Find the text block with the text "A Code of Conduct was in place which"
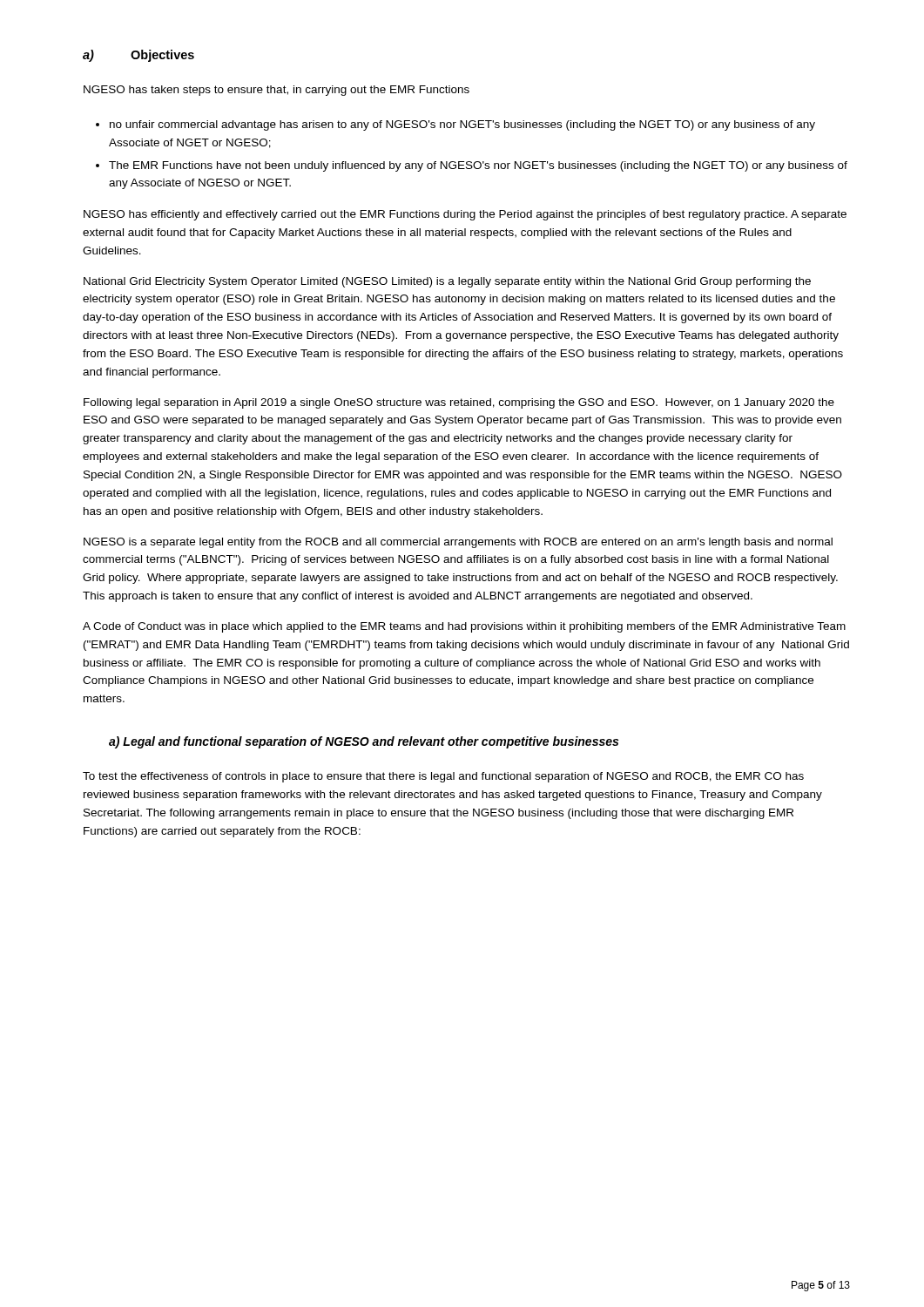The image size is (924, 1307). [x=466, y=662]
